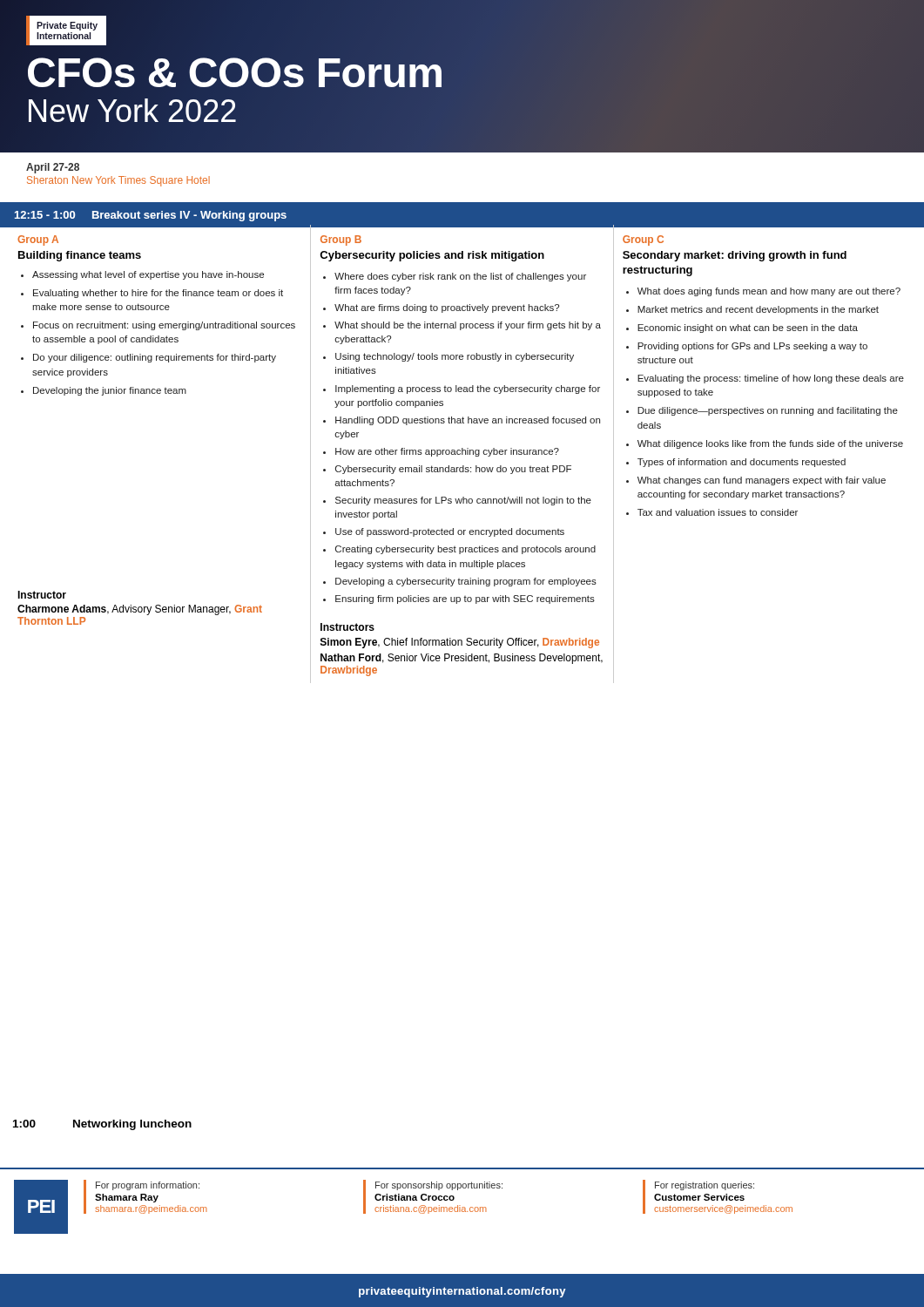Image resolution: width=924 pixels, height=1307 pixels.
Task: Point to "1:00Networking luncheon"
Action: coord(102,1124)
